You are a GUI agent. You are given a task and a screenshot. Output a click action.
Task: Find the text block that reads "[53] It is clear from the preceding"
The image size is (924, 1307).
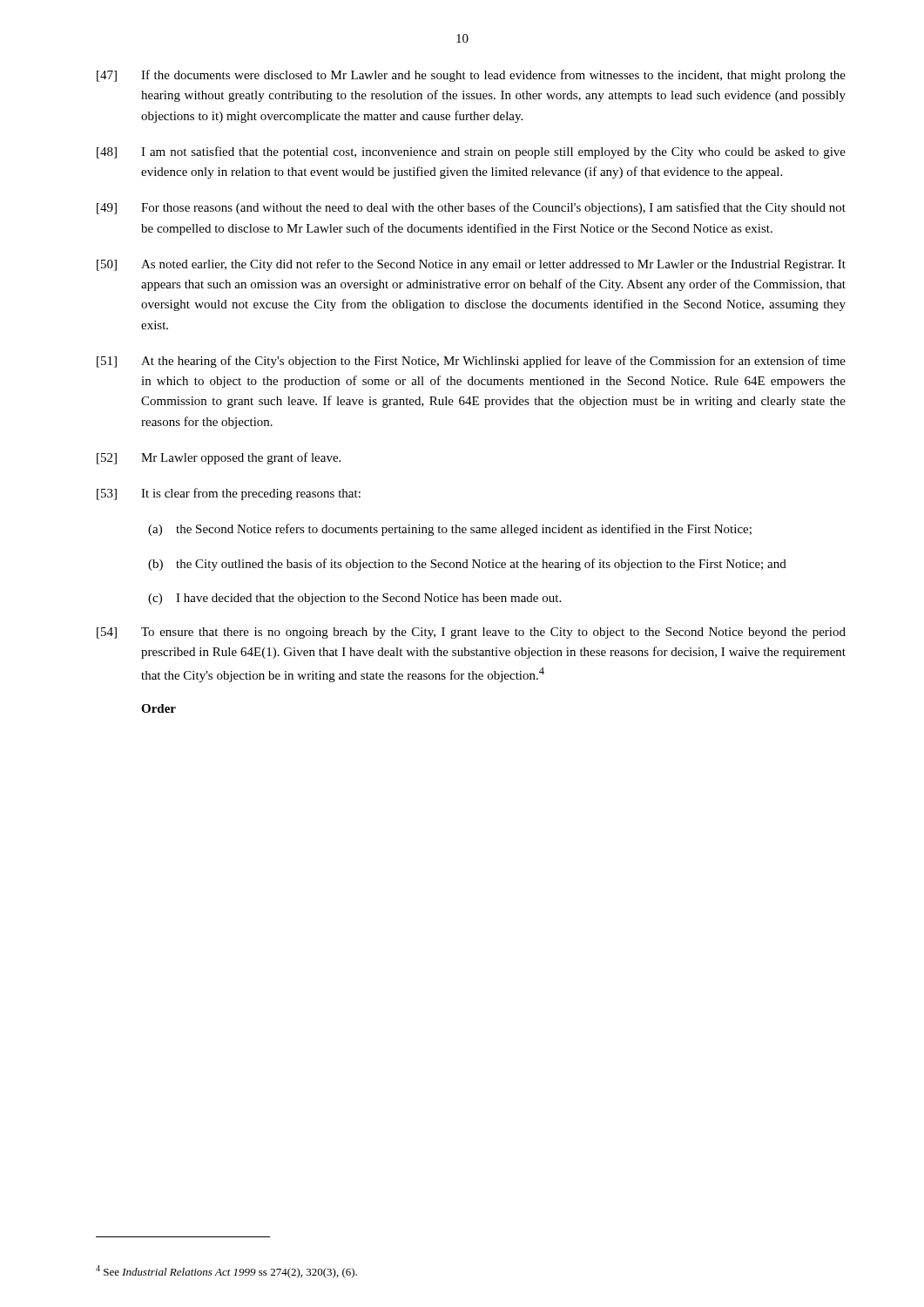tap(229, 494)
